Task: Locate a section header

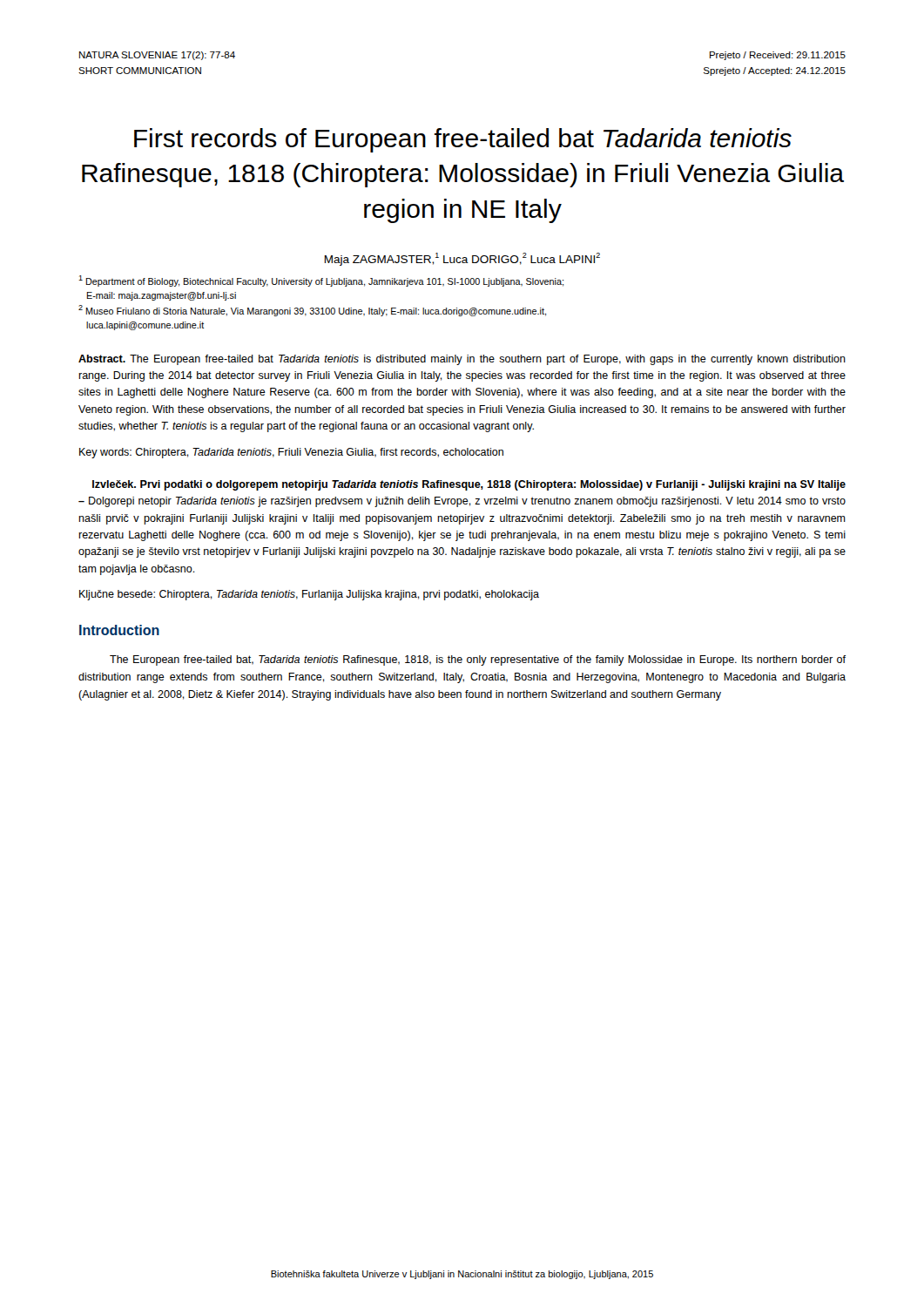Action: pos(119,630)
